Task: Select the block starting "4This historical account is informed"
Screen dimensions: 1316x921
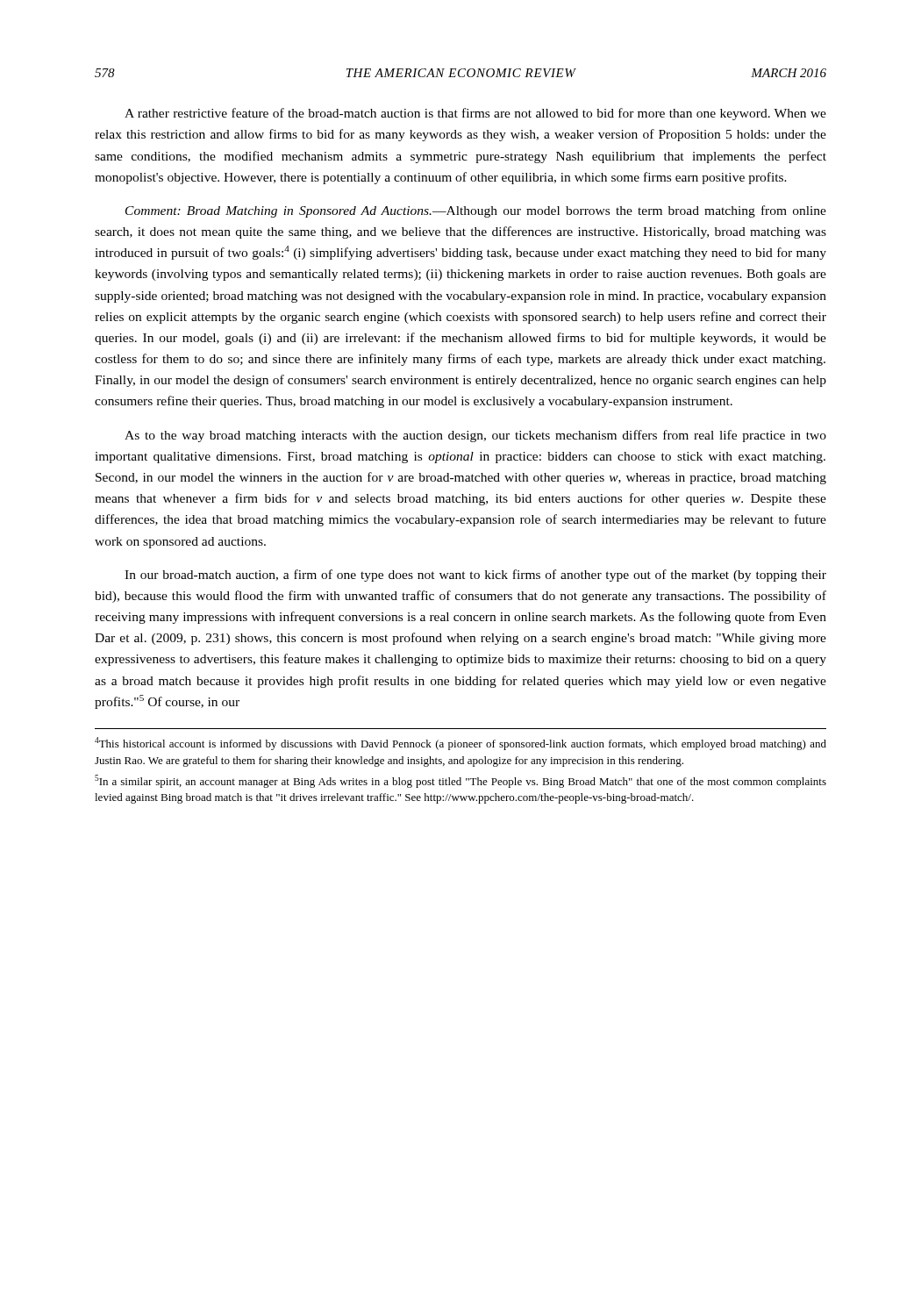Action: pyautogui.click(x=460, y=751)
